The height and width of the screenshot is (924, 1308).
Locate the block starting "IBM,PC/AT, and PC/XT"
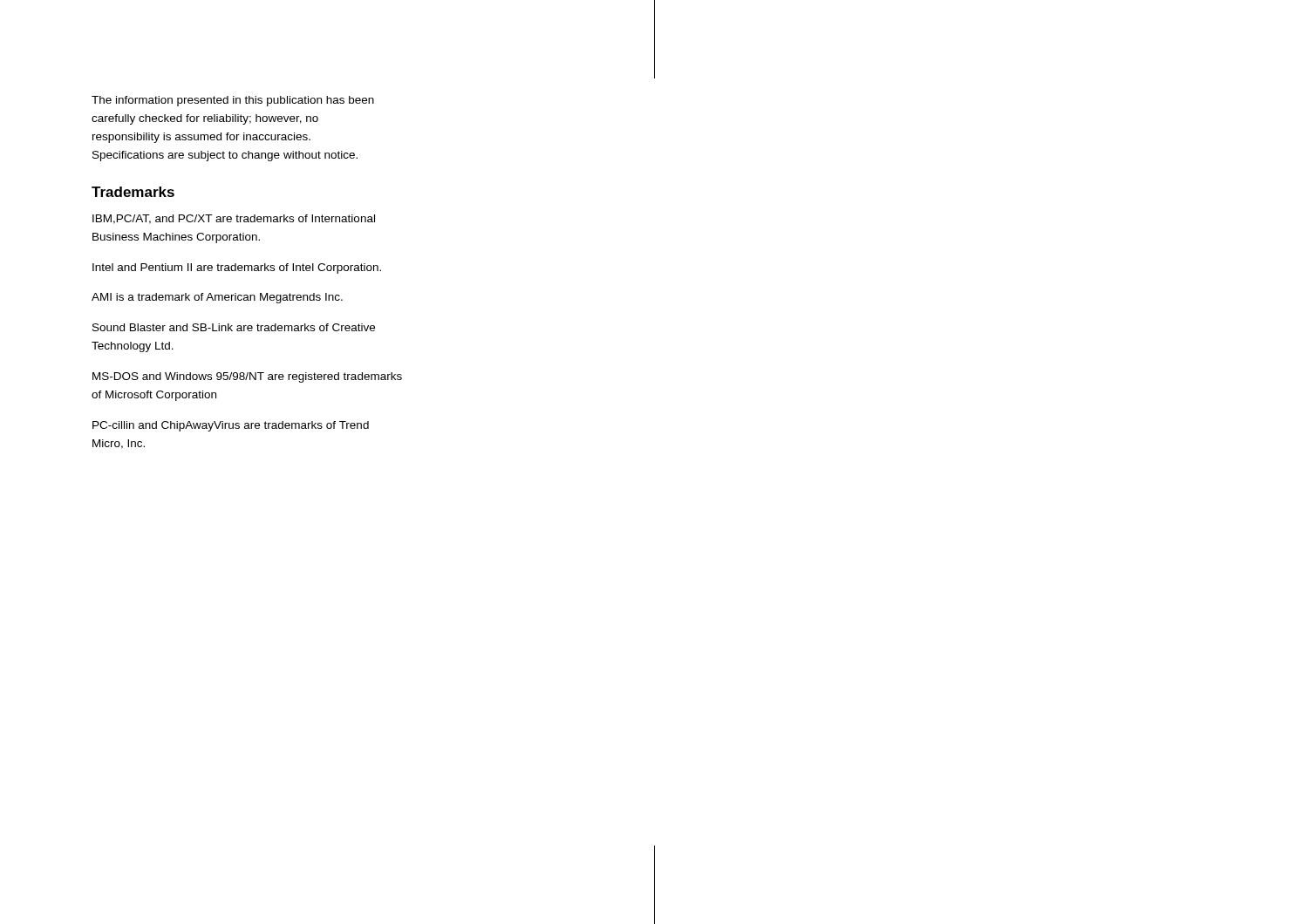coord(234,227)
